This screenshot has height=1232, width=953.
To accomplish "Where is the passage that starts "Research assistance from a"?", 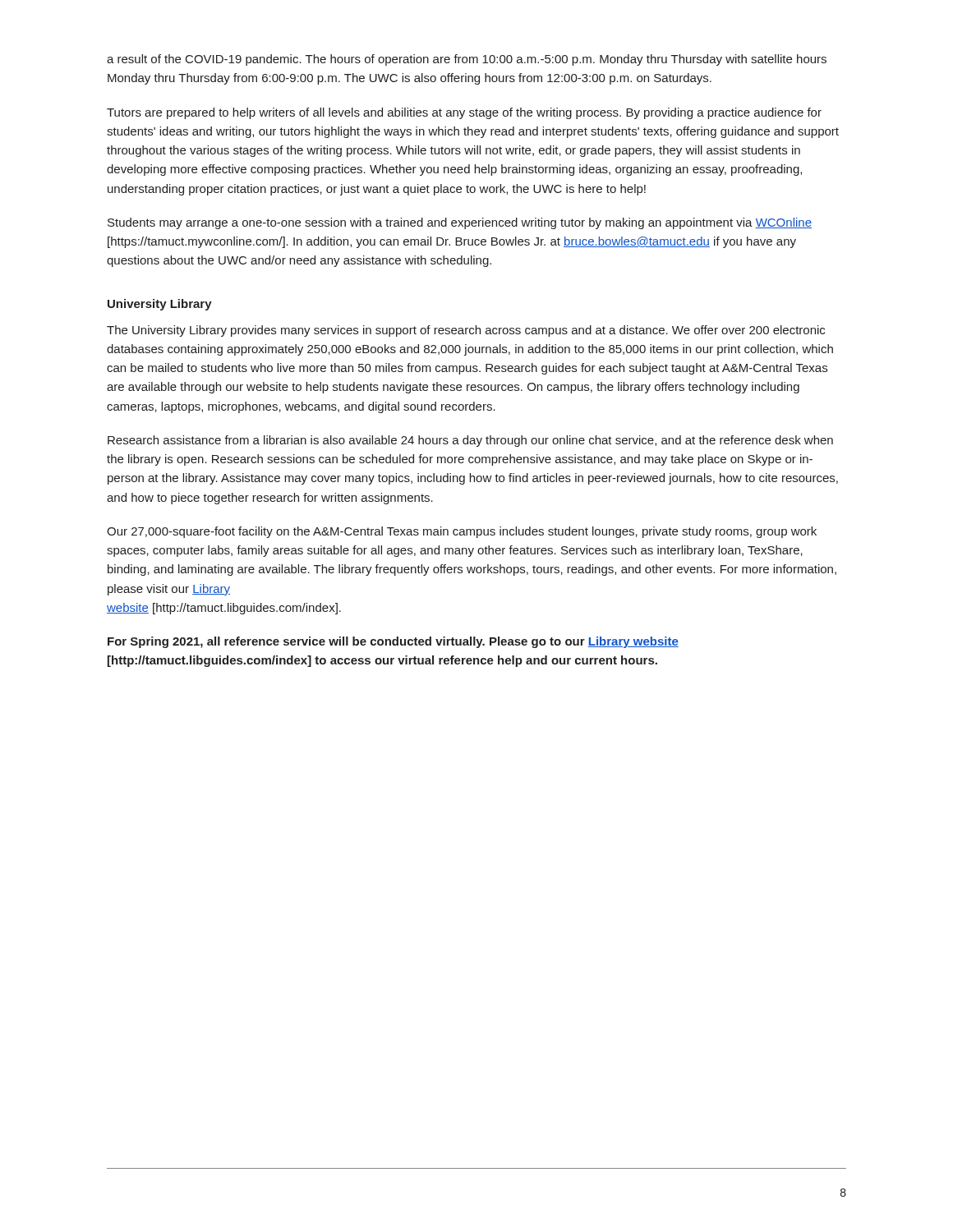I will pyautogui.click(x=473, y=468).
